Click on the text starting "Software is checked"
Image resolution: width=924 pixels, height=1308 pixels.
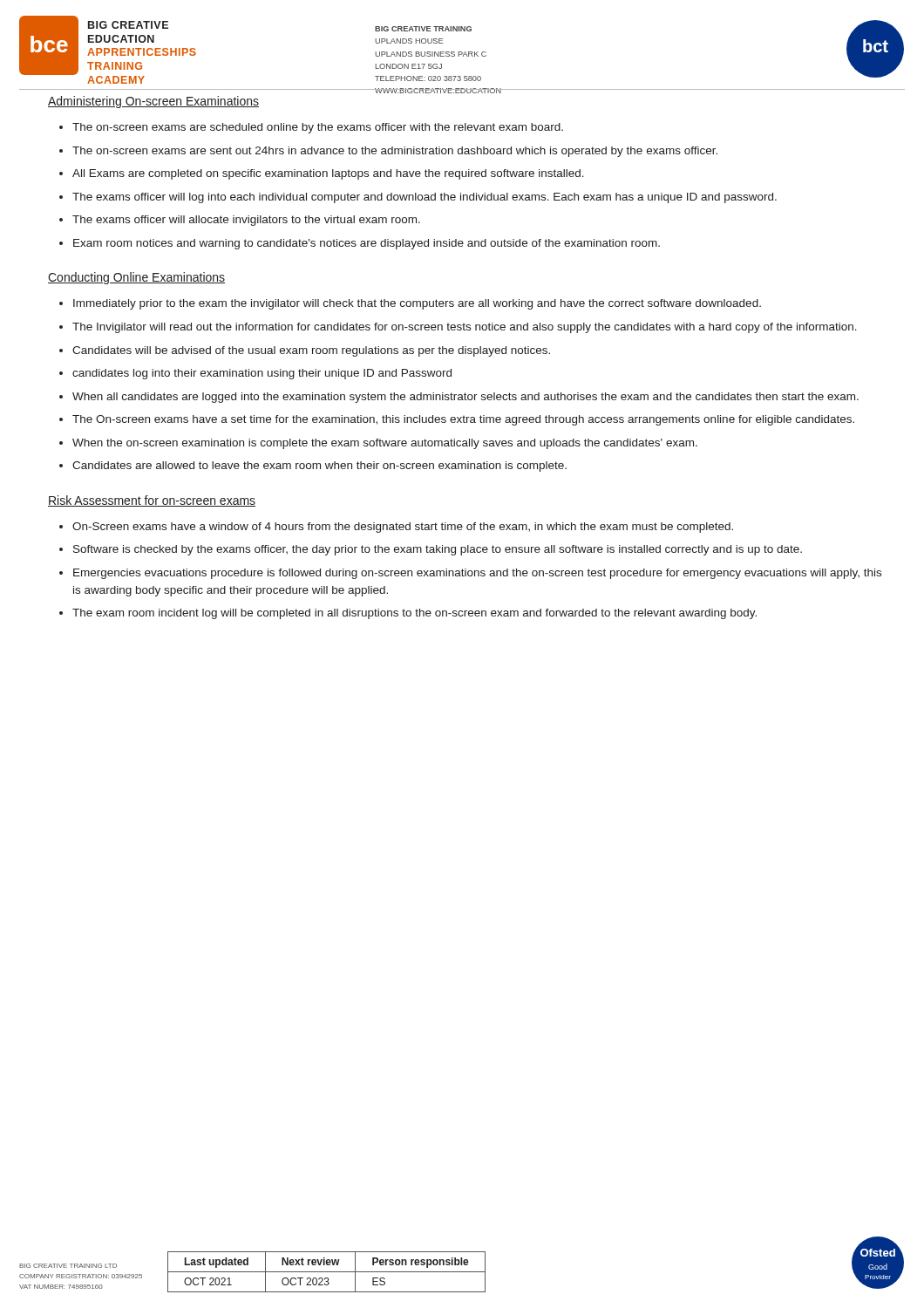tap(438, 549)
